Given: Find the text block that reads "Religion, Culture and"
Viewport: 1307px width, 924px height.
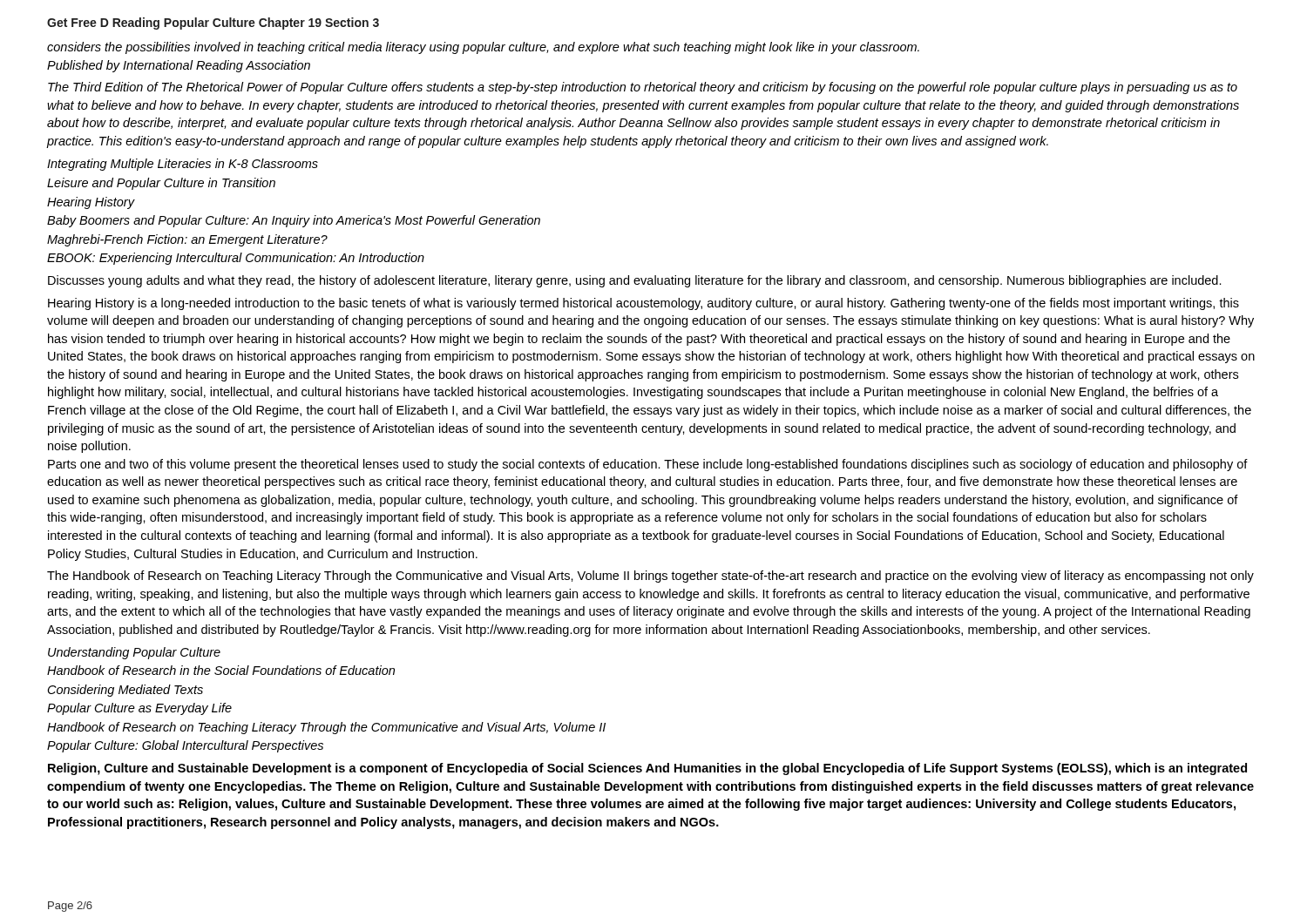Looking at the screenshot, I should pyautogui.click(x=650, y=795).
